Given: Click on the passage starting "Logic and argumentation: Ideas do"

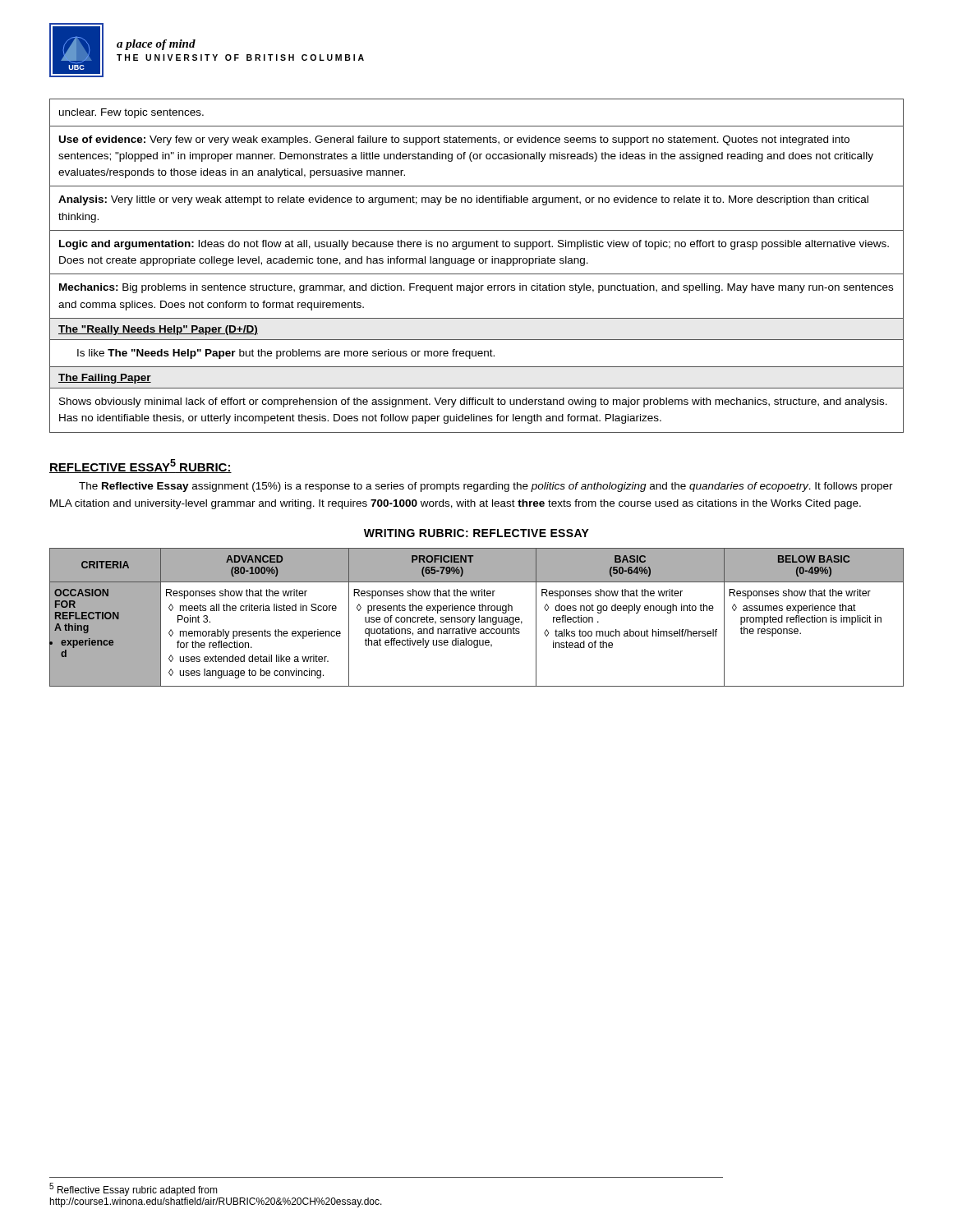Looking at the screenshot, I should point(476,252).
